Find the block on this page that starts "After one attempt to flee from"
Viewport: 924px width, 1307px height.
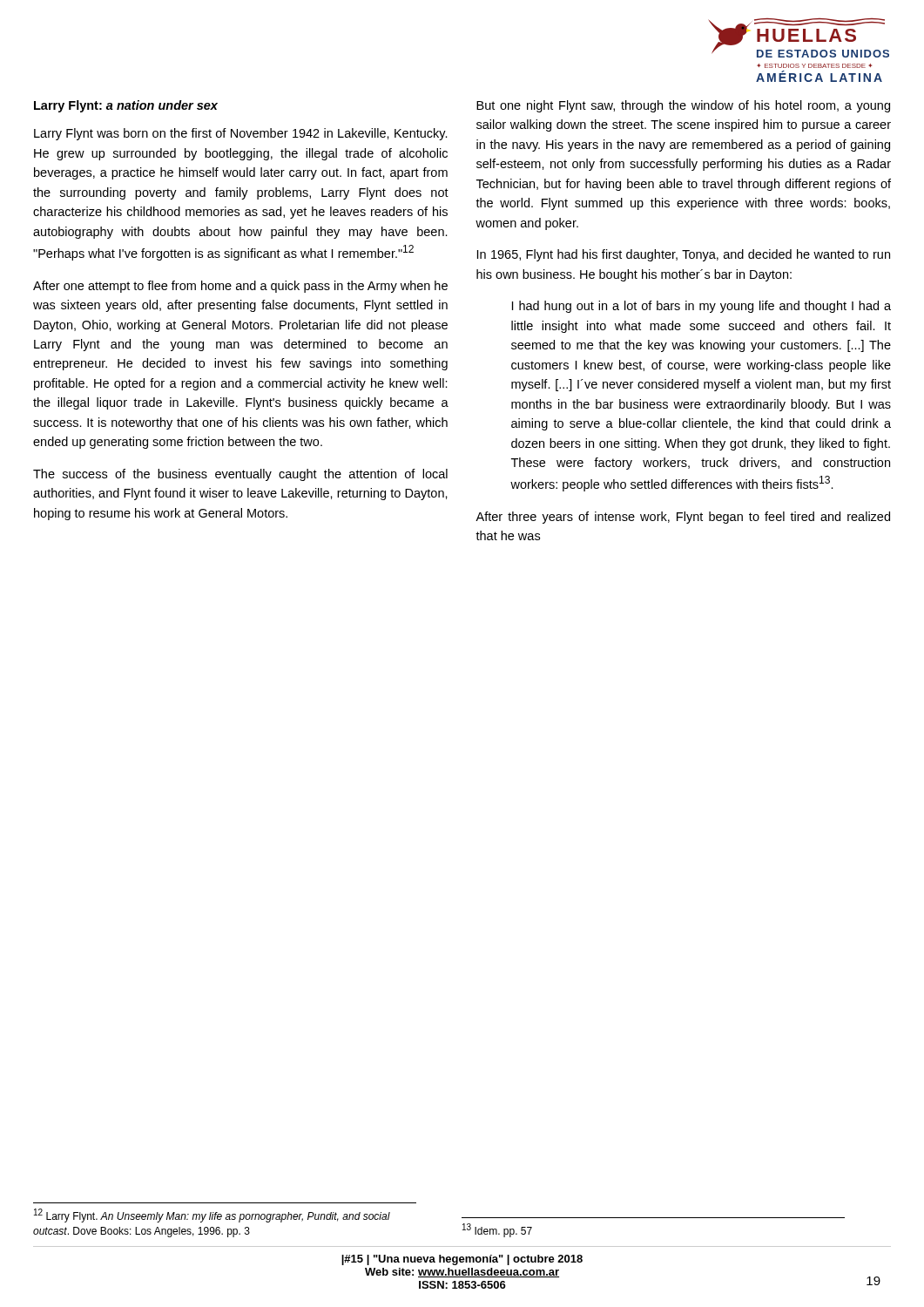[241, 364]
